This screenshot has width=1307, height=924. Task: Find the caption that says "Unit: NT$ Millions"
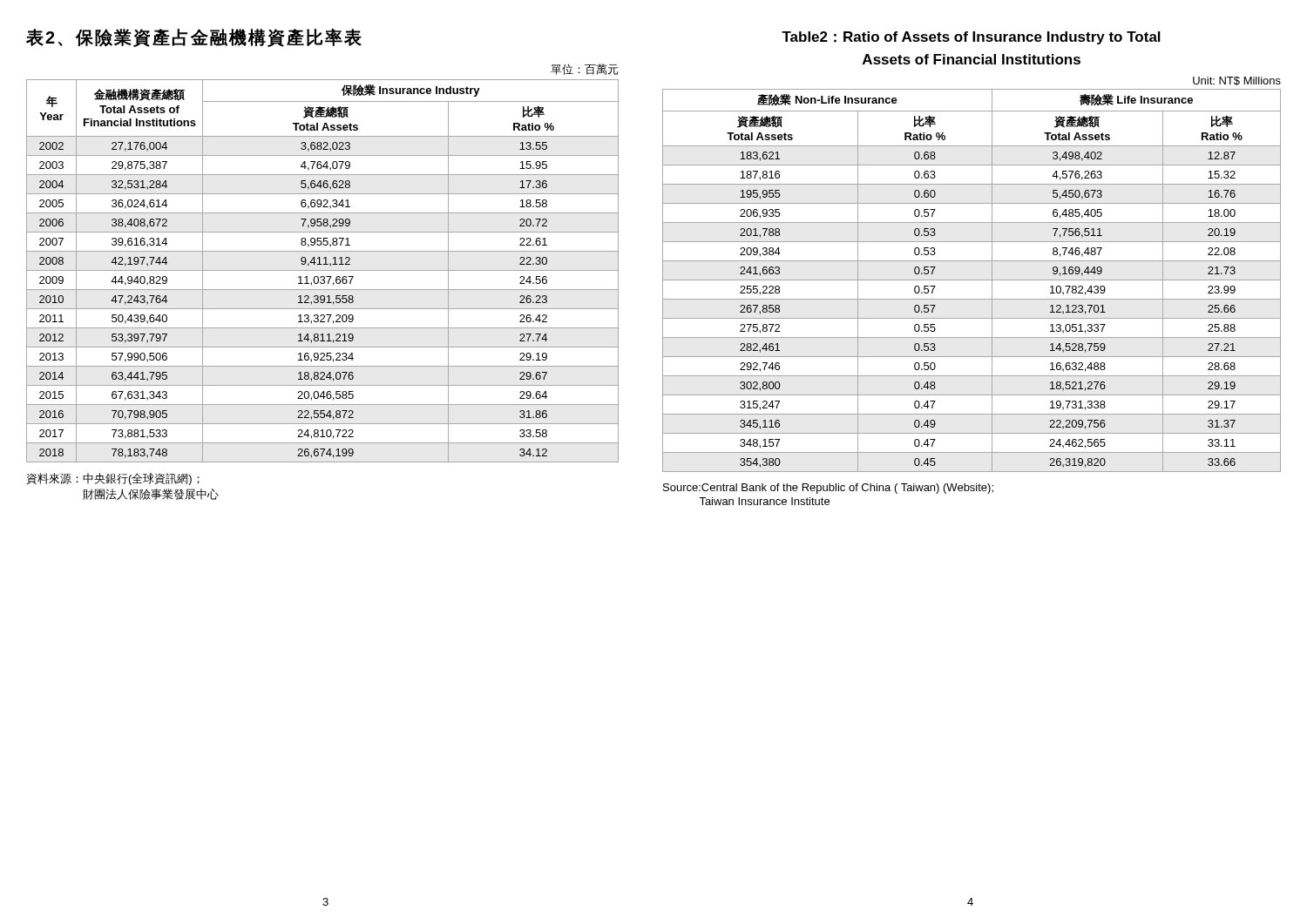tap(1236, 81)
